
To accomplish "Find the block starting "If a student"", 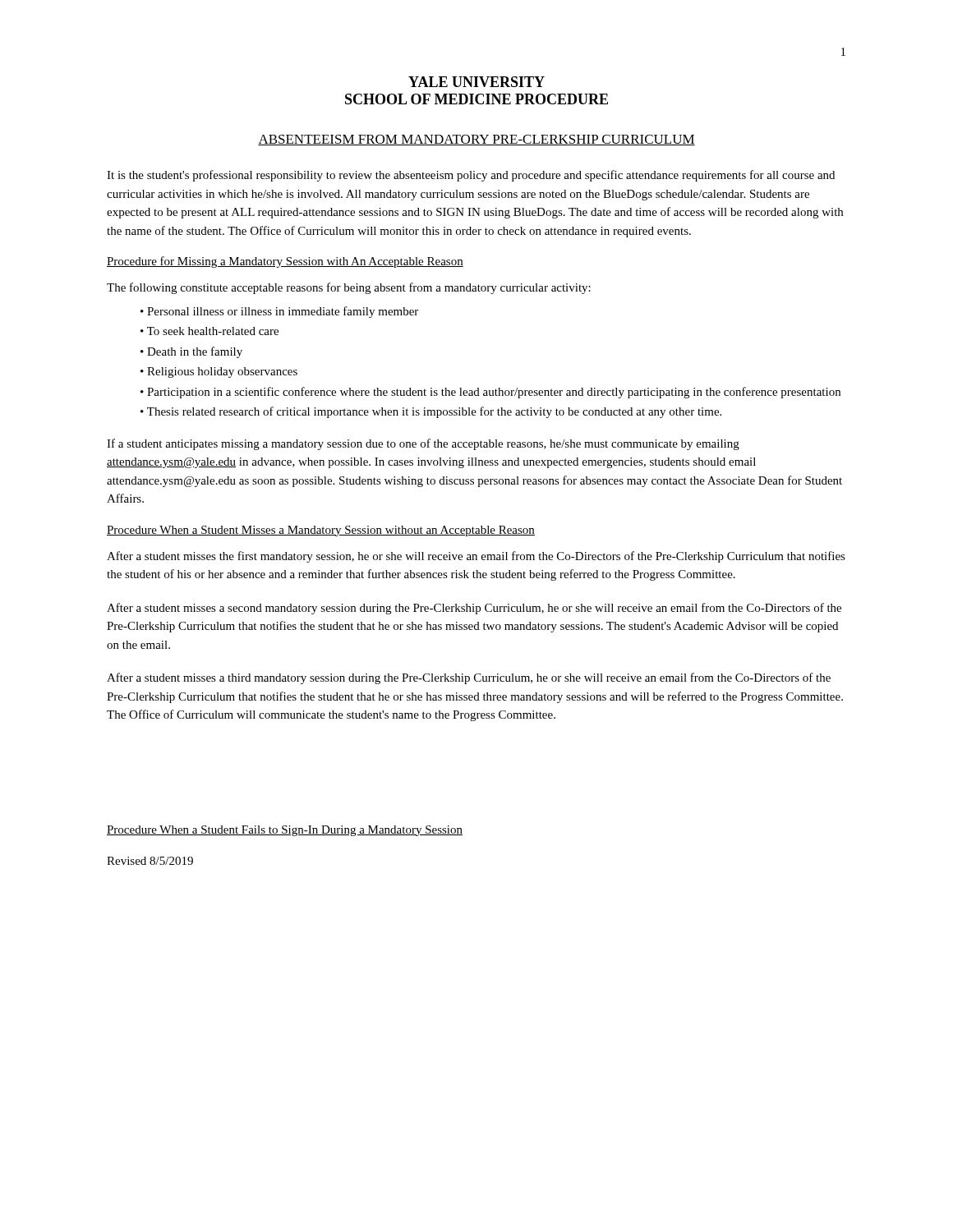I will pos(475,471).
